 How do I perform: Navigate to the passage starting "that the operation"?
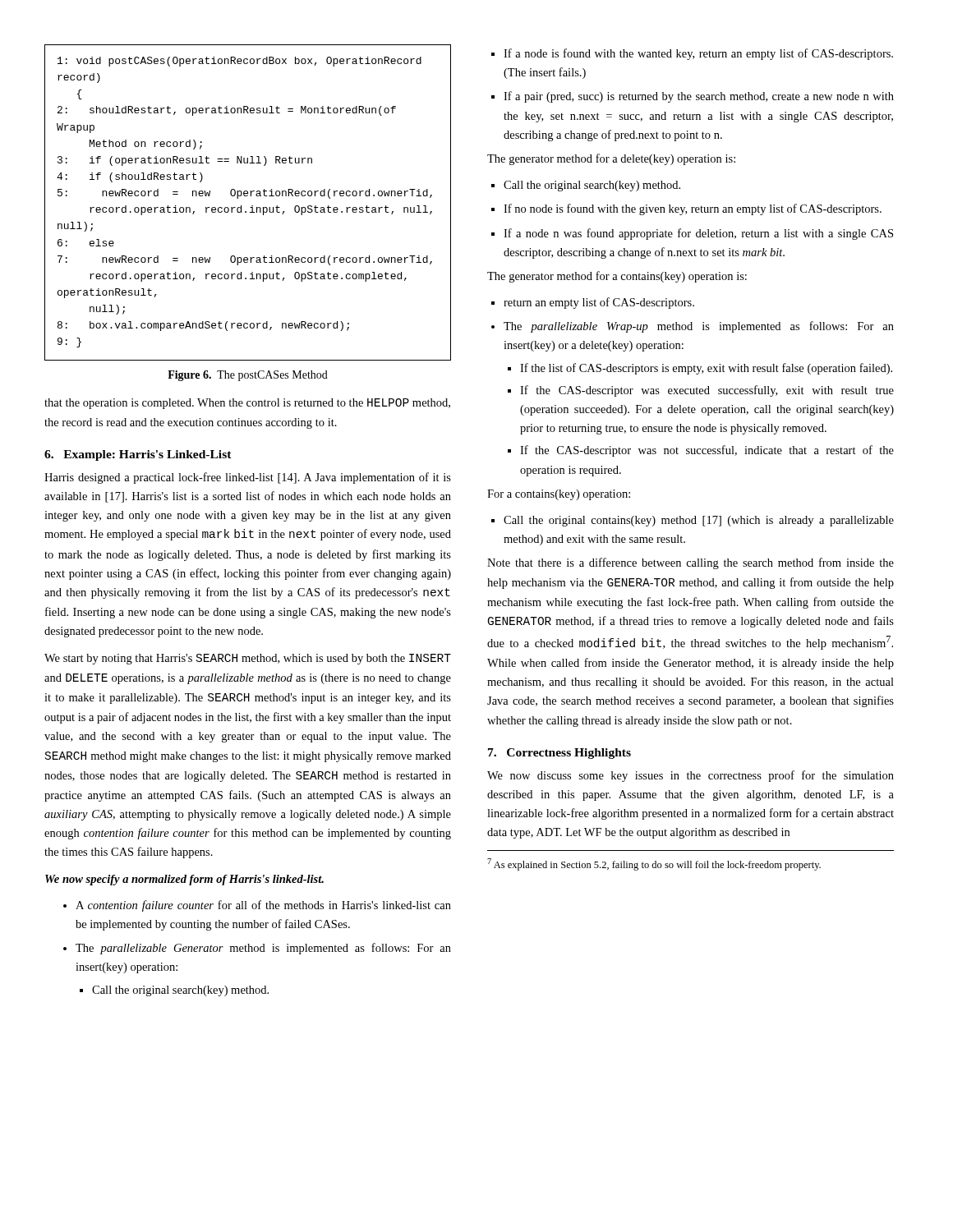point(248,412)
